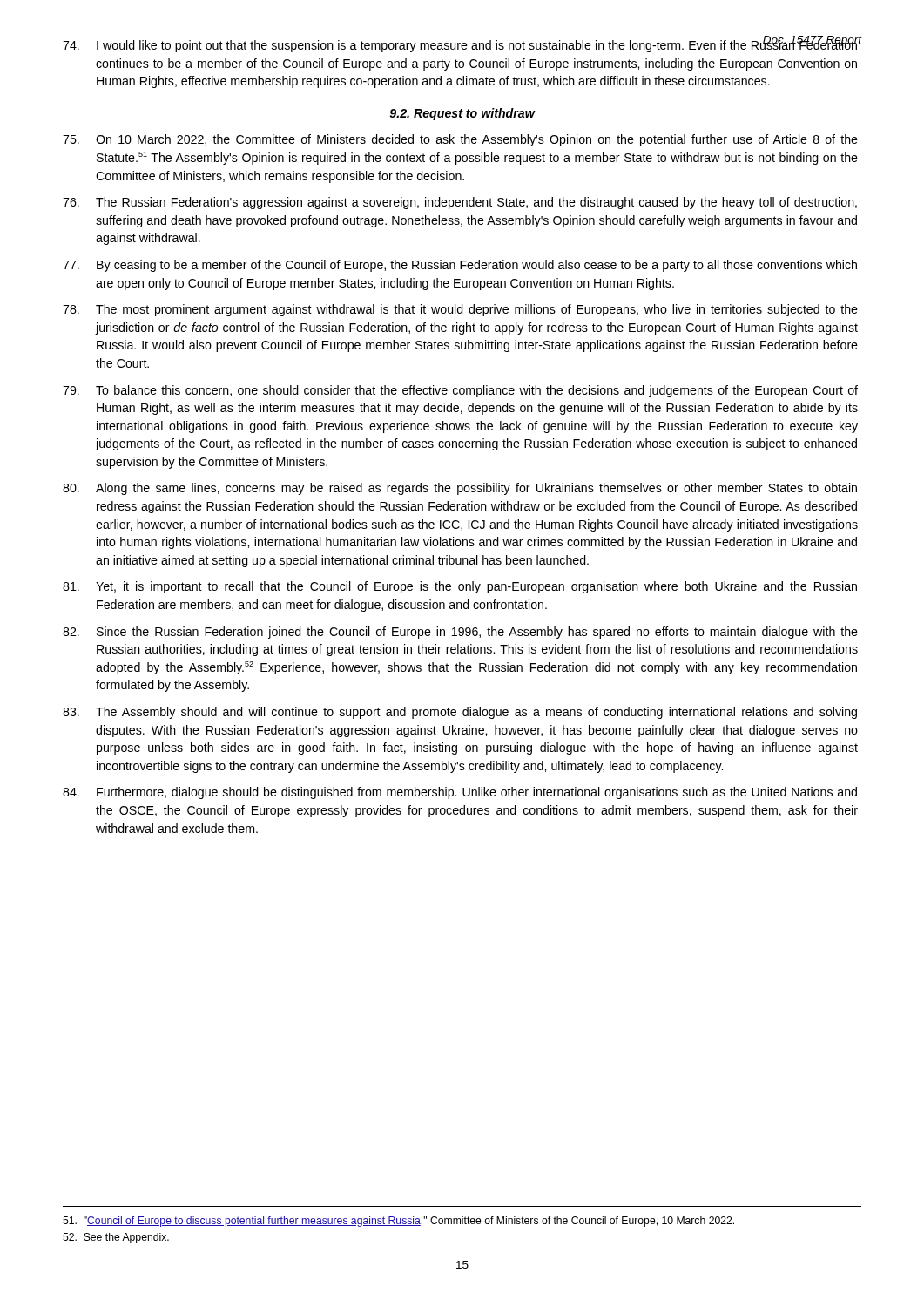Screen dimensions: 1307x924
Task: Find the block on this page that starts "The most prominent argument against withdrawal is that"
Action: pos(460,337)
